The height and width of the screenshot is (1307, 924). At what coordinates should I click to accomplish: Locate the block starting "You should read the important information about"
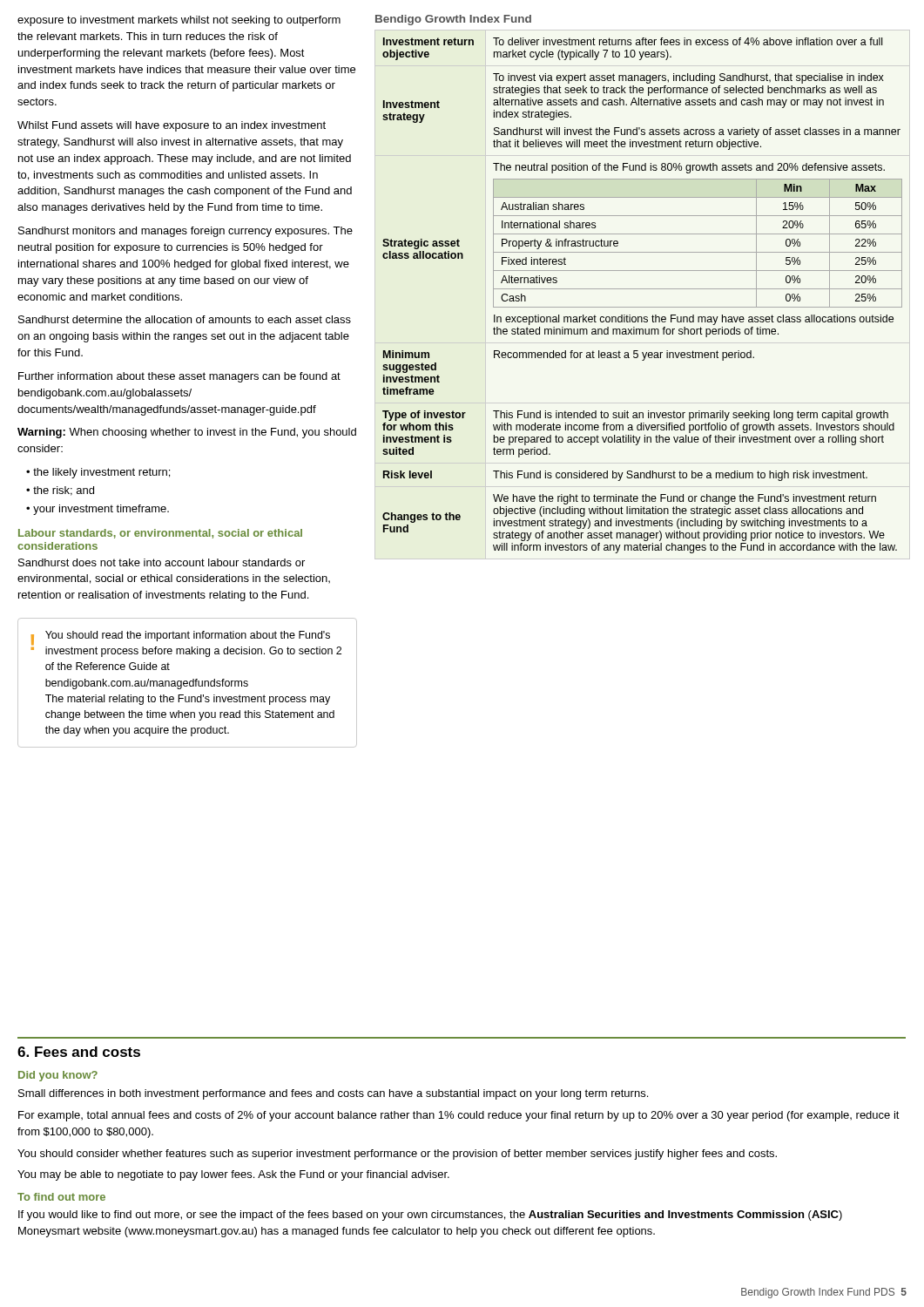pyautogui.click(x=194, y=683)
